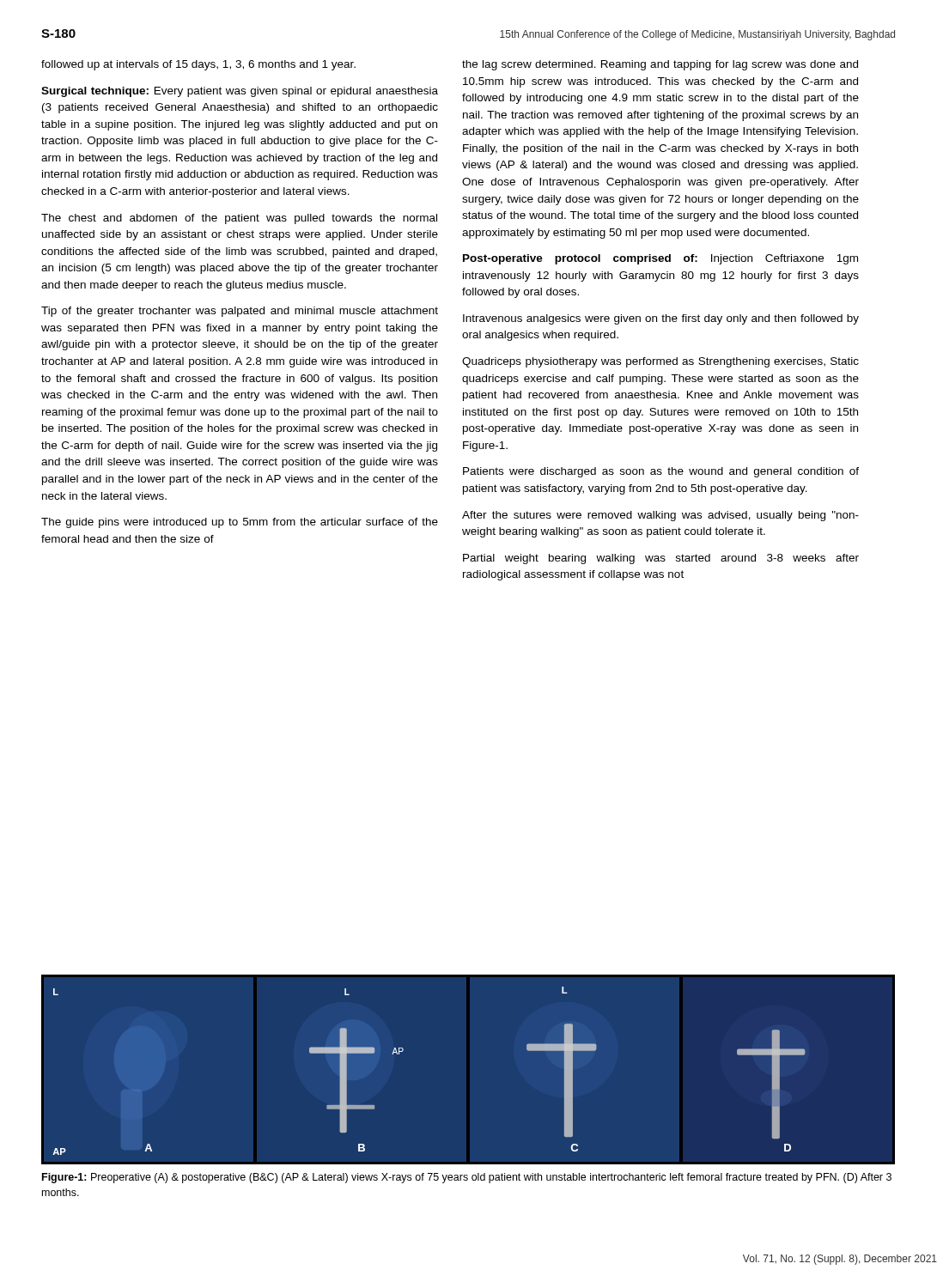Find the text starting "Tip of the greater"
This screenshot has width=937, height=1288.
tap(240, 403)
